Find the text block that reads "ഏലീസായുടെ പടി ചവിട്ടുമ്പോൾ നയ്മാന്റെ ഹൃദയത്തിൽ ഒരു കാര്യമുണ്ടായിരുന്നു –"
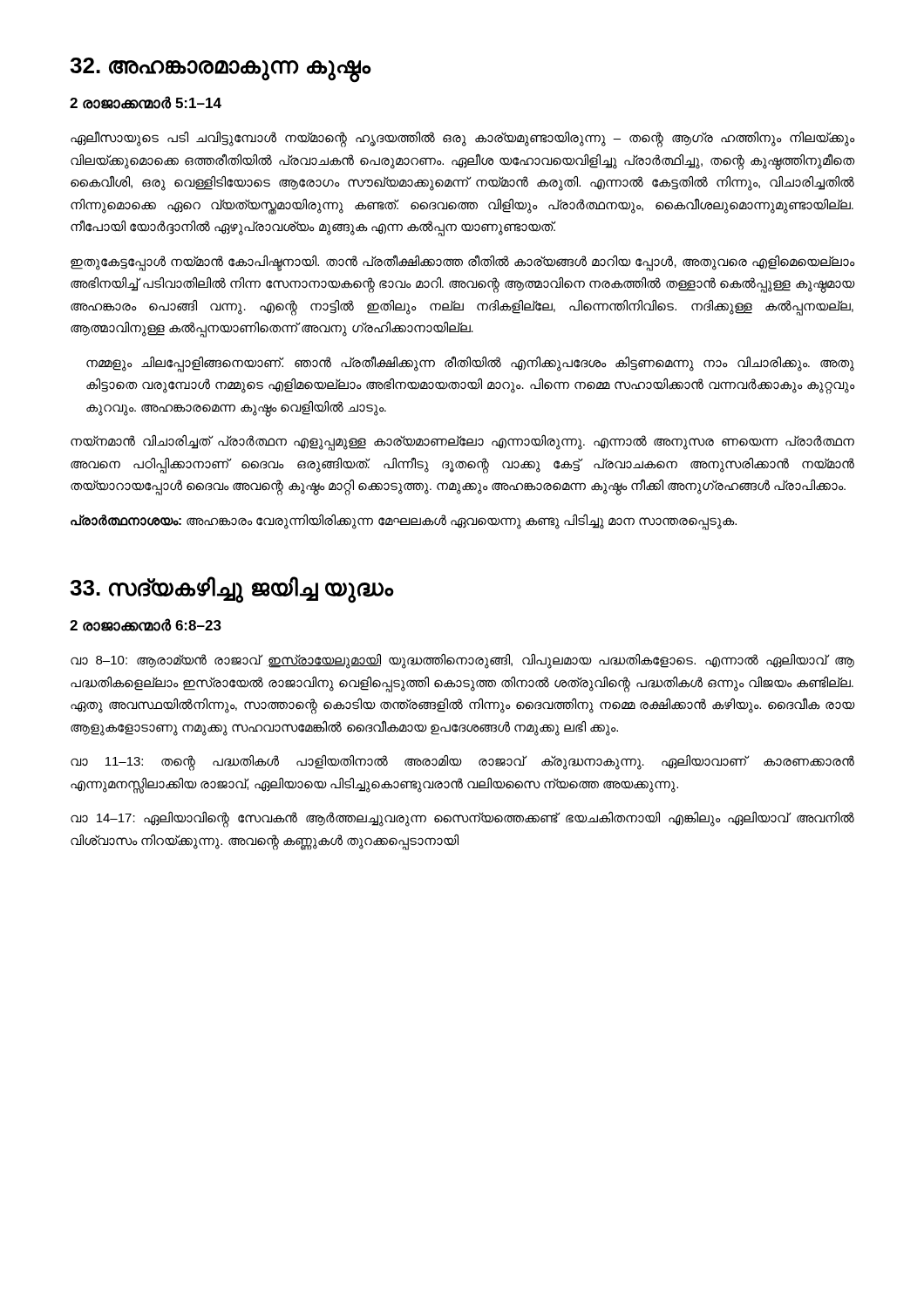Screen dimensions: 1308x924 coord(462,182)
